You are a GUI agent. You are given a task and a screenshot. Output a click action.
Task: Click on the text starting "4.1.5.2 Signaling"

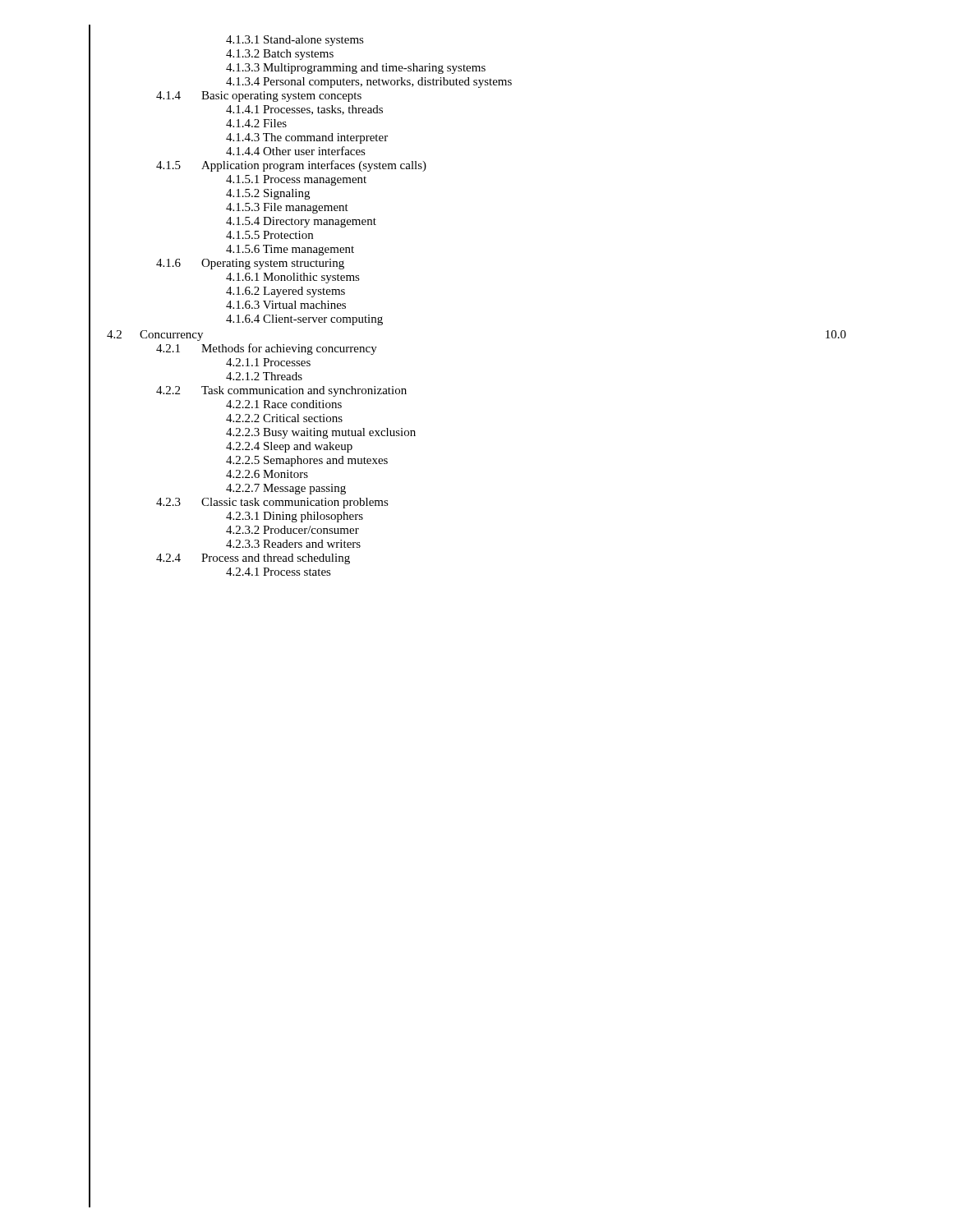[x=268, y=193]
